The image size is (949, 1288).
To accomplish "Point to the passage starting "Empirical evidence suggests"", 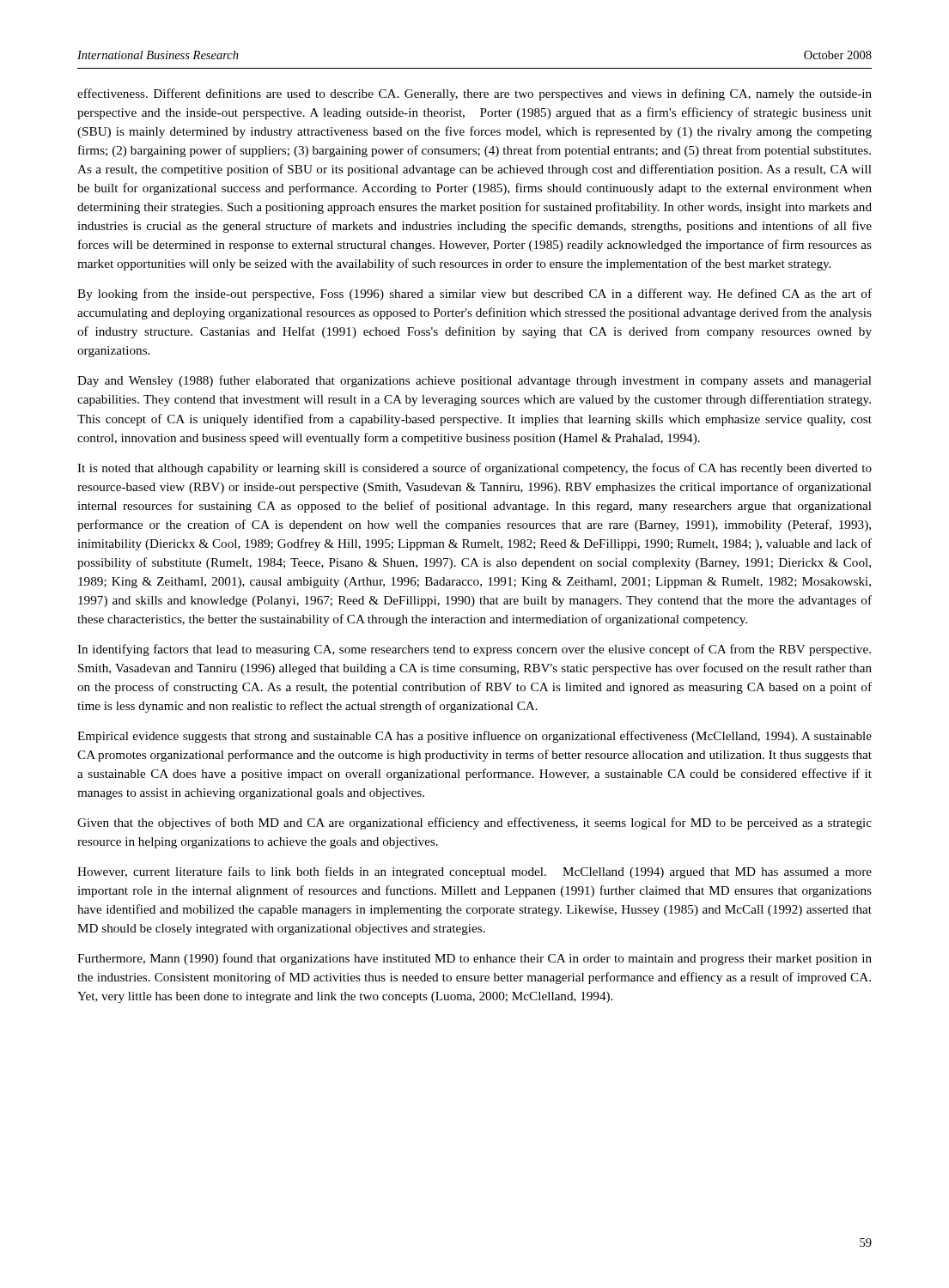I will [x=474, y=764].
